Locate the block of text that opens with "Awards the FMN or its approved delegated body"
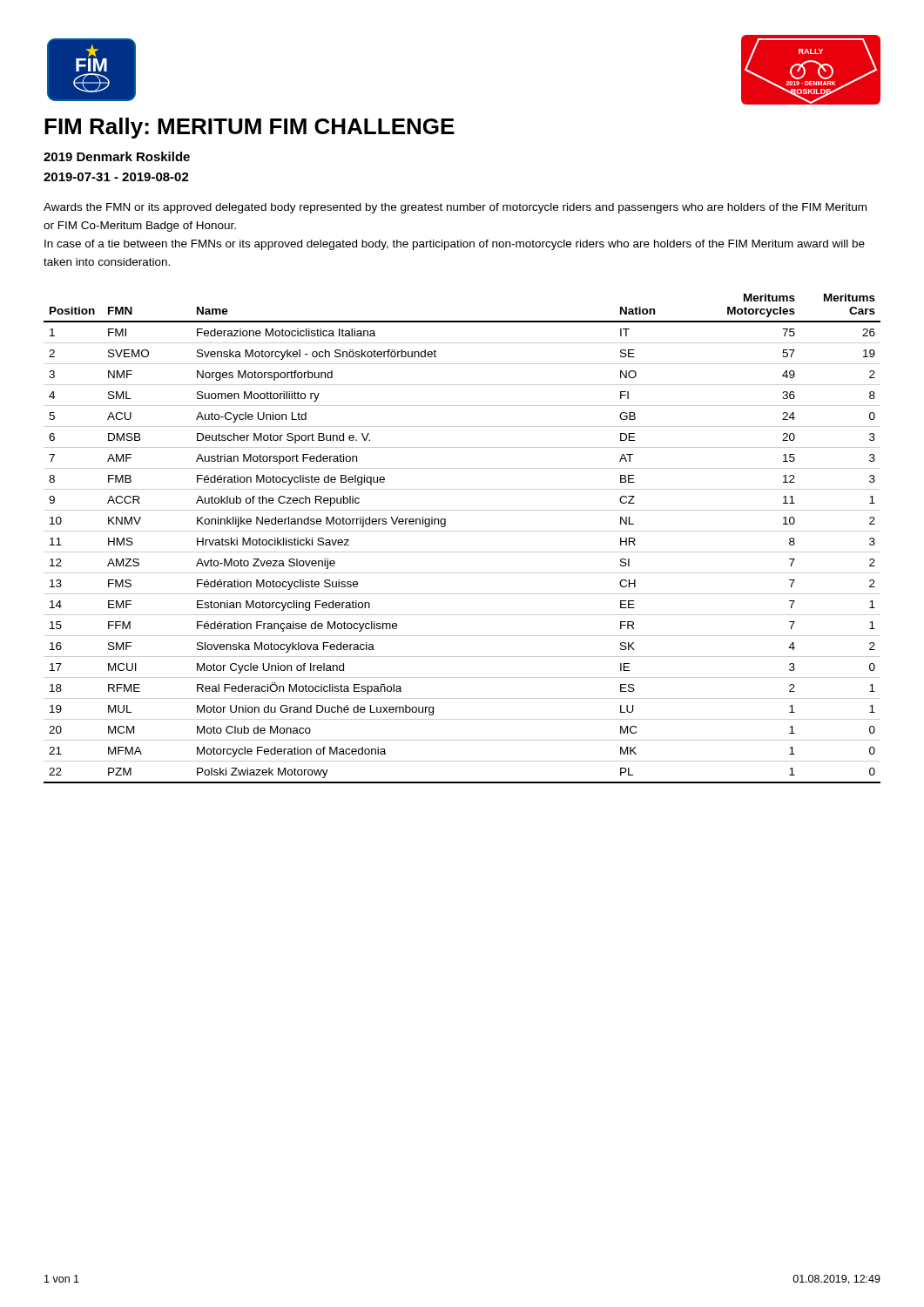924x1307 pixels. pos(455,234)
